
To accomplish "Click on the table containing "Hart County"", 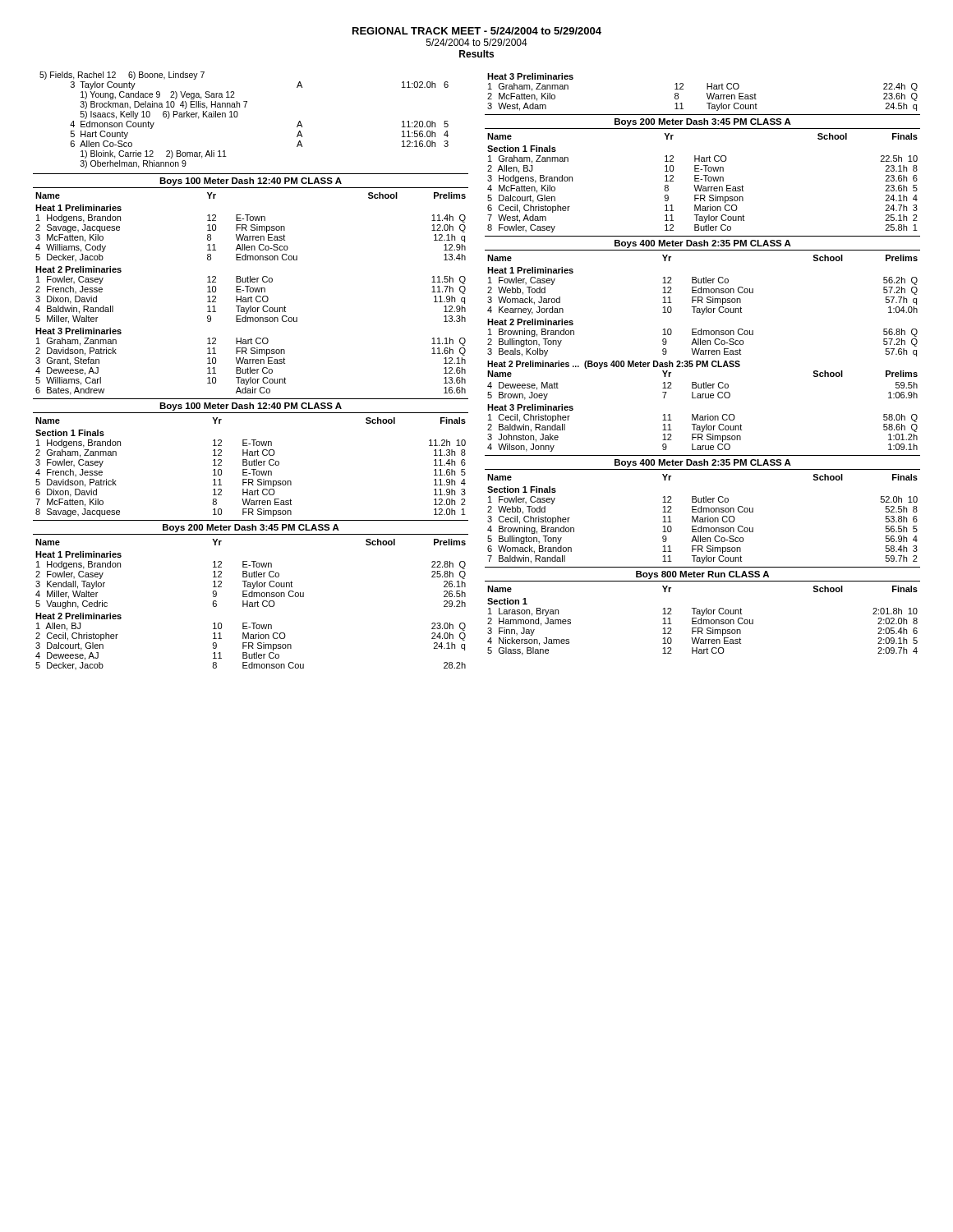I will tap(251, 119).
